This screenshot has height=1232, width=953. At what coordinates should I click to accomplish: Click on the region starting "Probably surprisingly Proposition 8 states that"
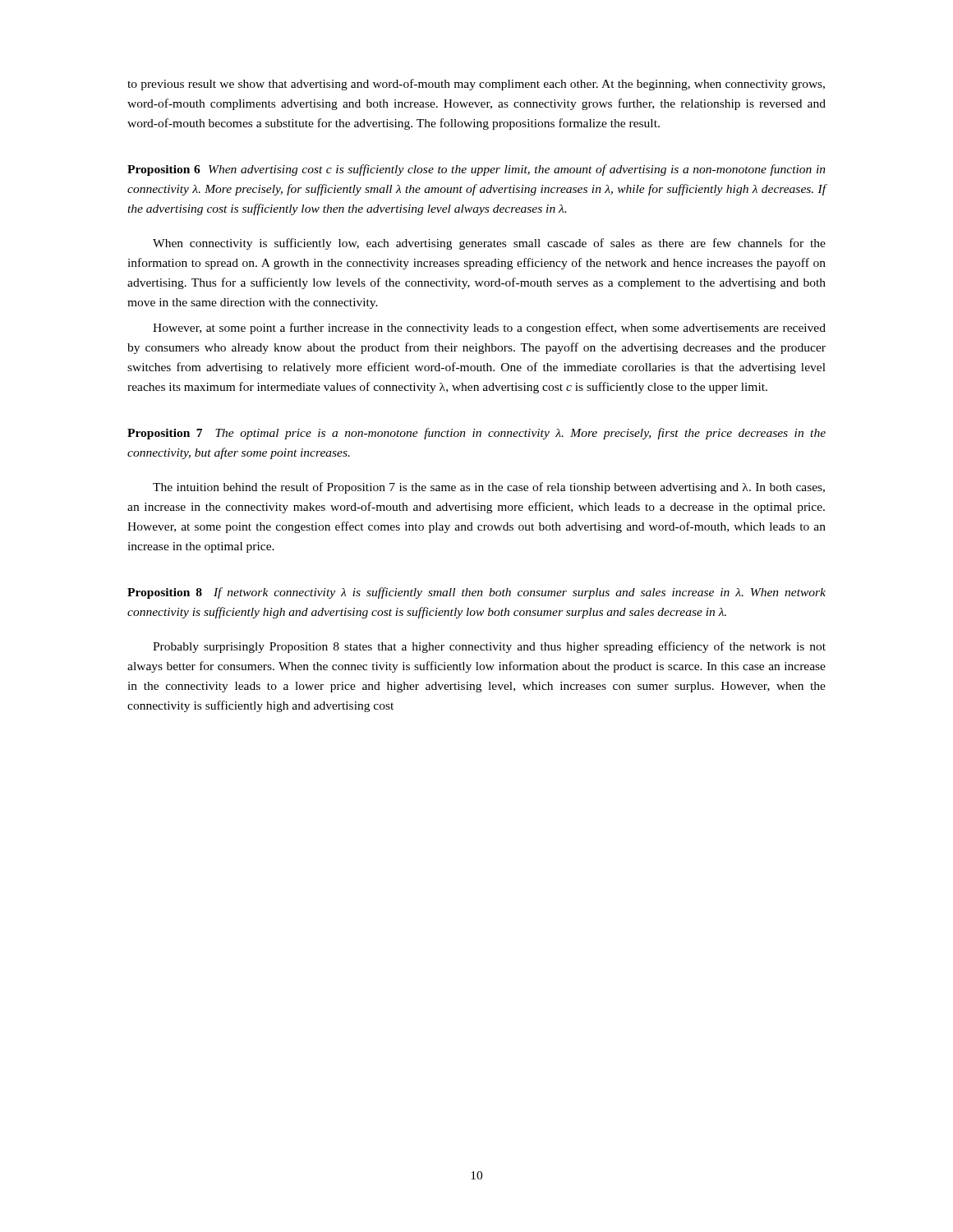pos(476,676)
